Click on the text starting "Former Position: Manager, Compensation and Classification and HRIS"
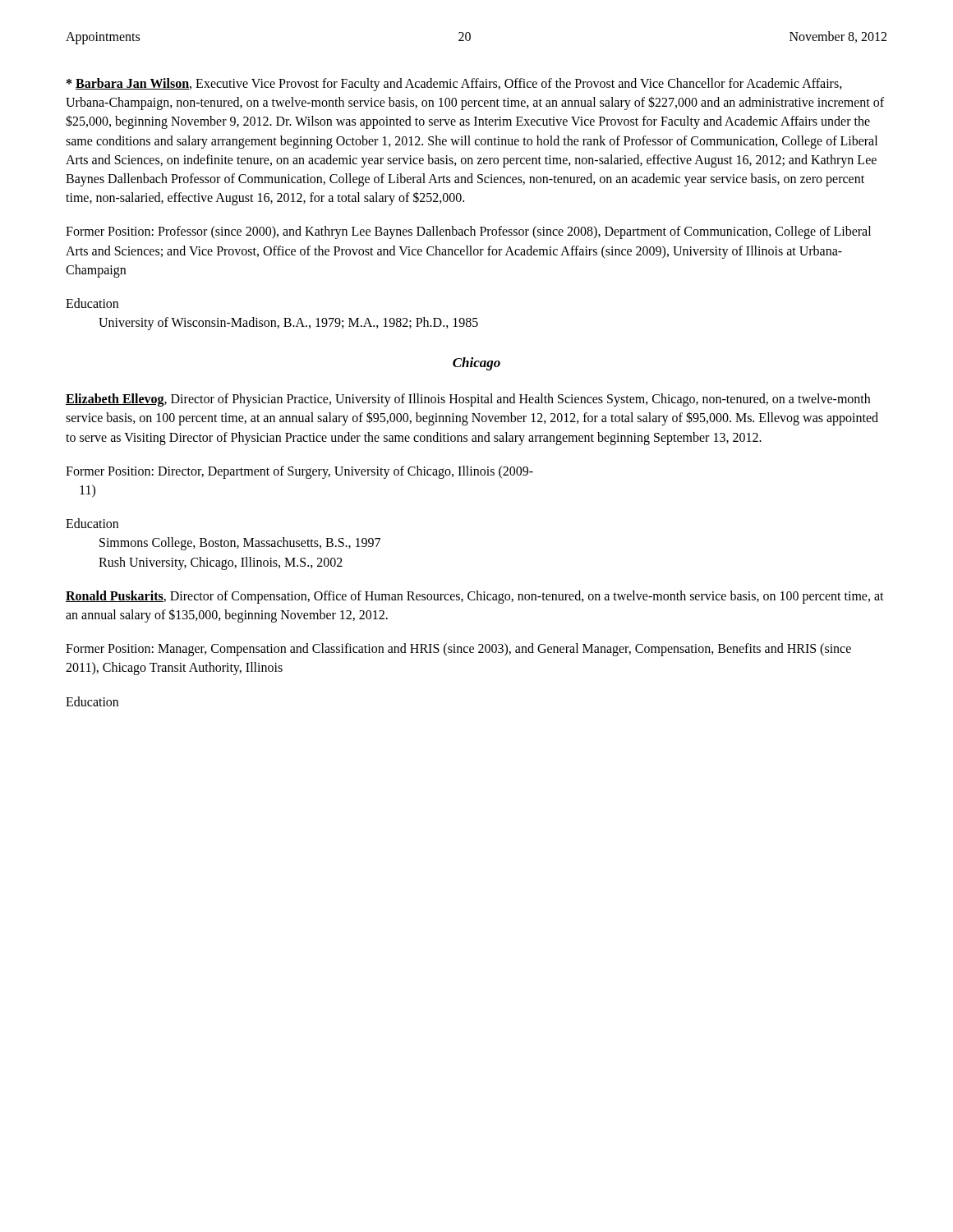This screenshot has height=1232, width=953. pos(476,658)
